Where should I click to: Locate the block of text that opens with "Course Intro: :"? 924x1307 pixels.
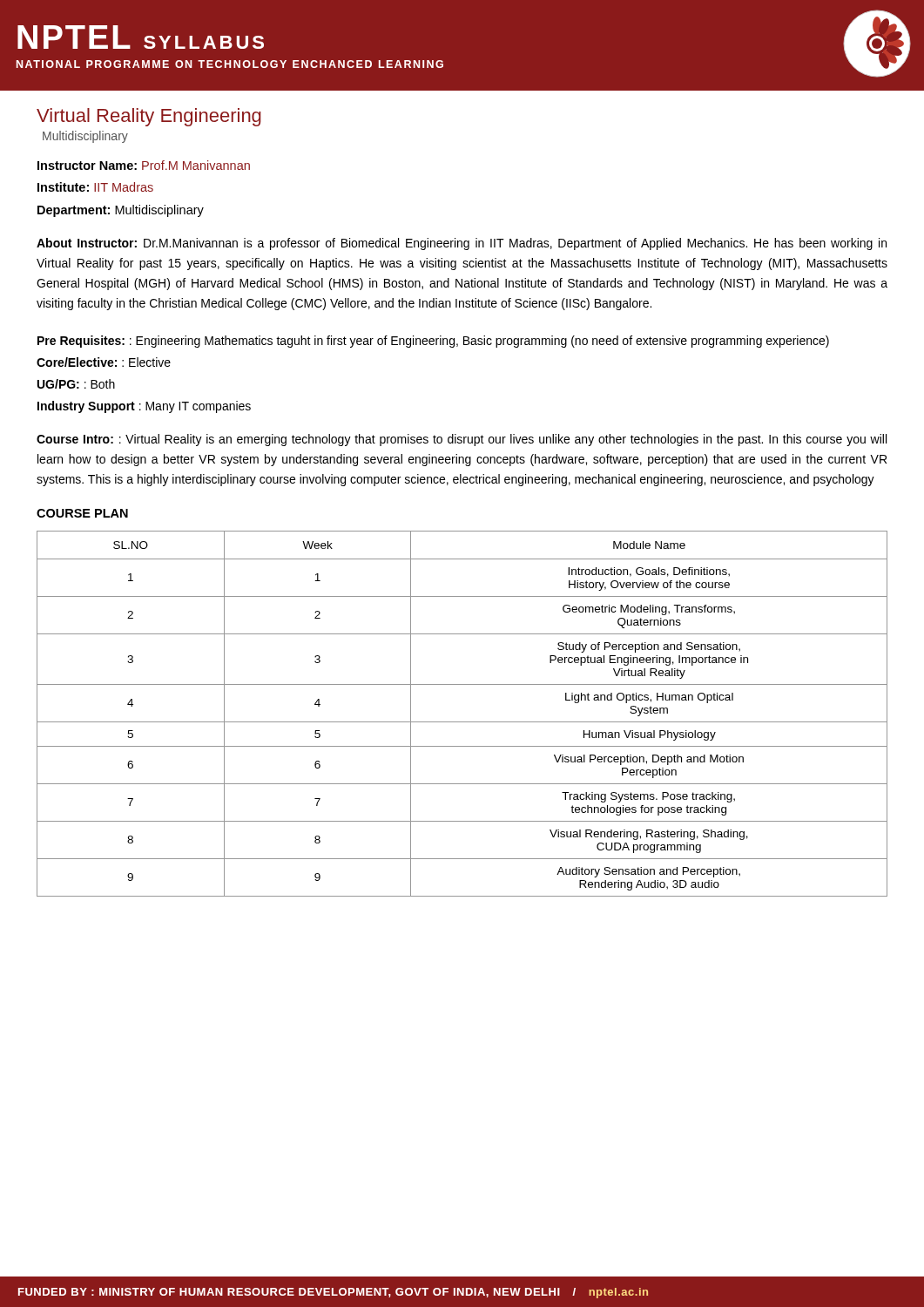462,459
